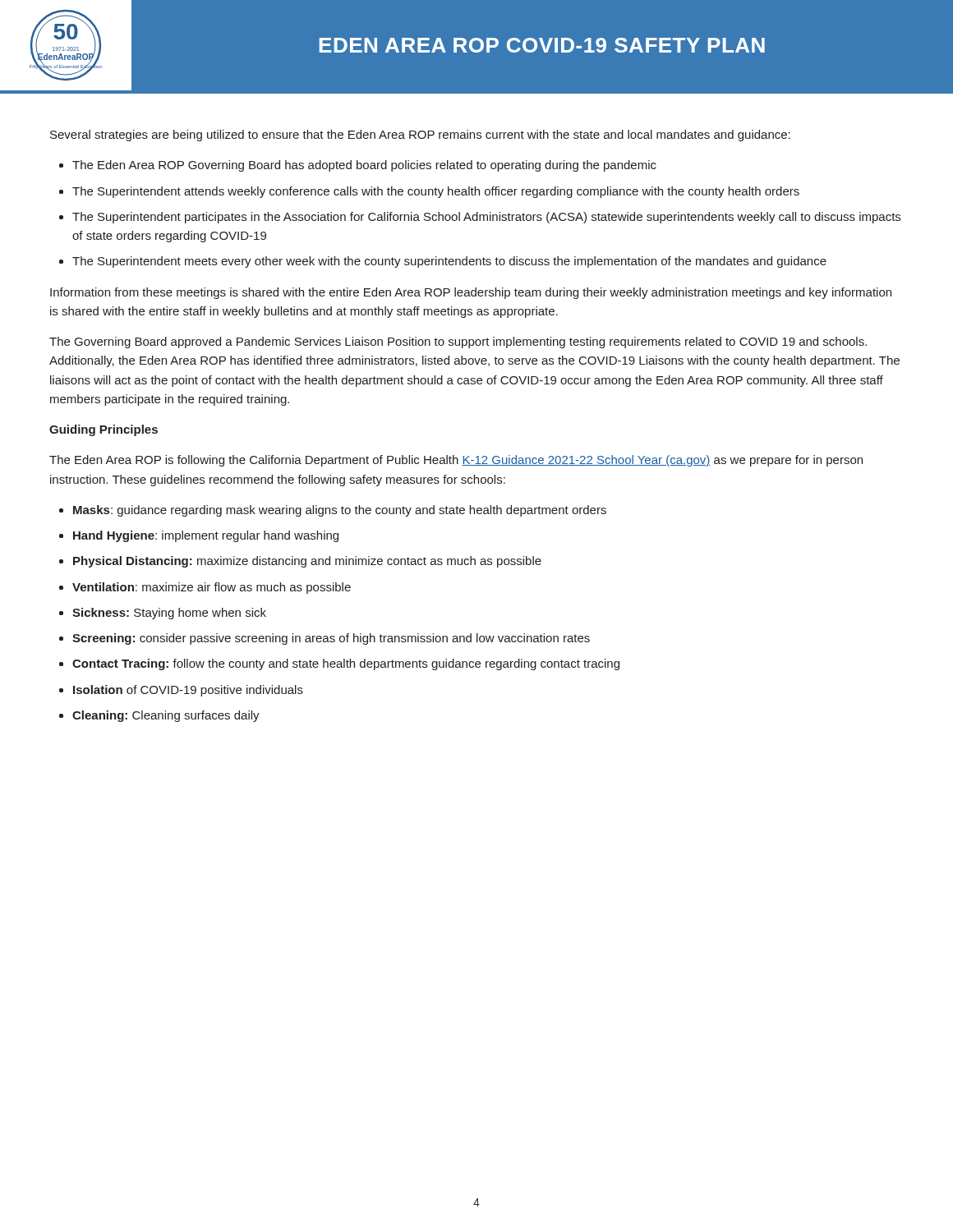
Task: Click on the list item containing "The Superintendent meets every"
Action: [488, 261]
